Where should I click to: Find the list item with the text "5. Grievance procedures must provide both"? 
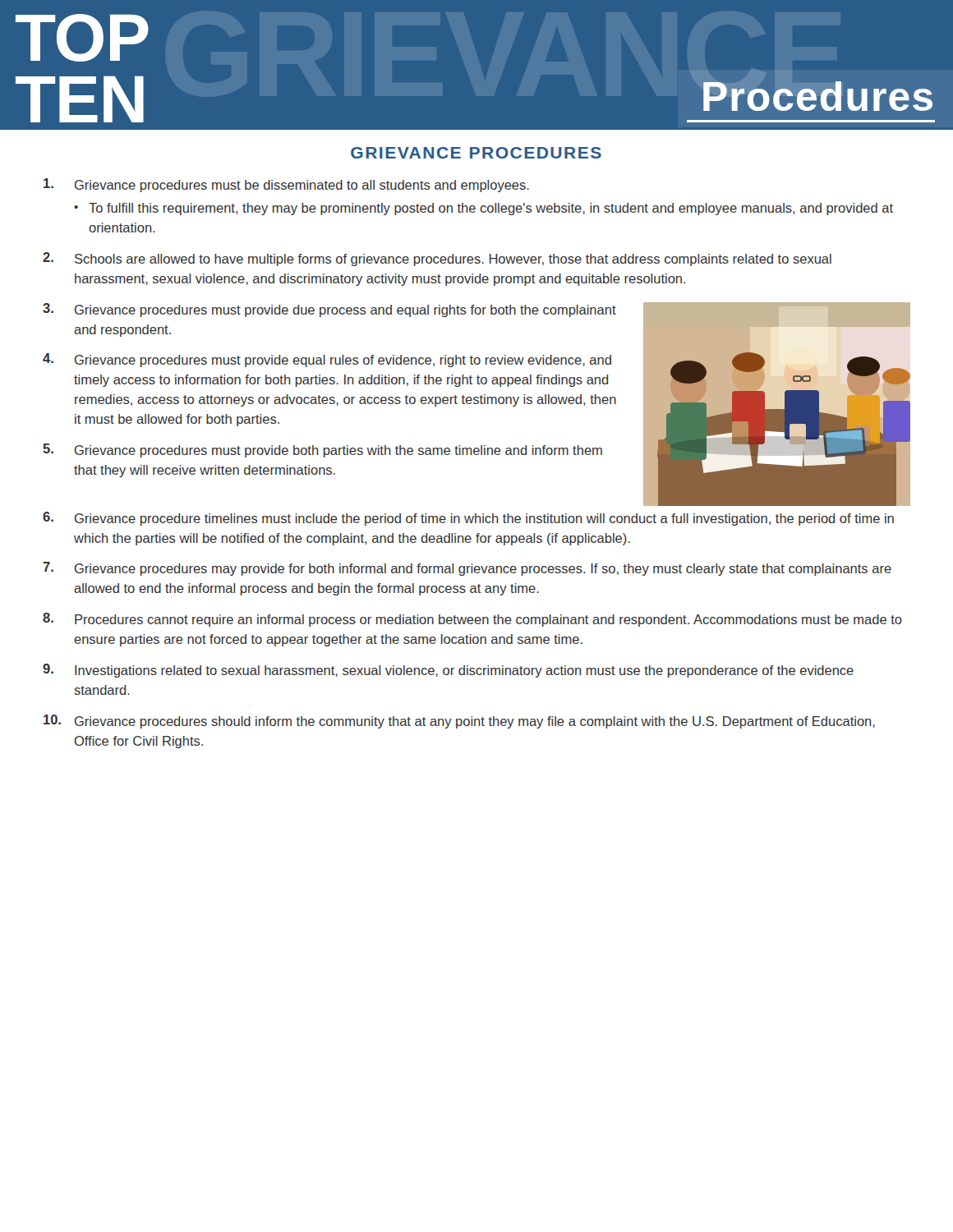[333, 461]
